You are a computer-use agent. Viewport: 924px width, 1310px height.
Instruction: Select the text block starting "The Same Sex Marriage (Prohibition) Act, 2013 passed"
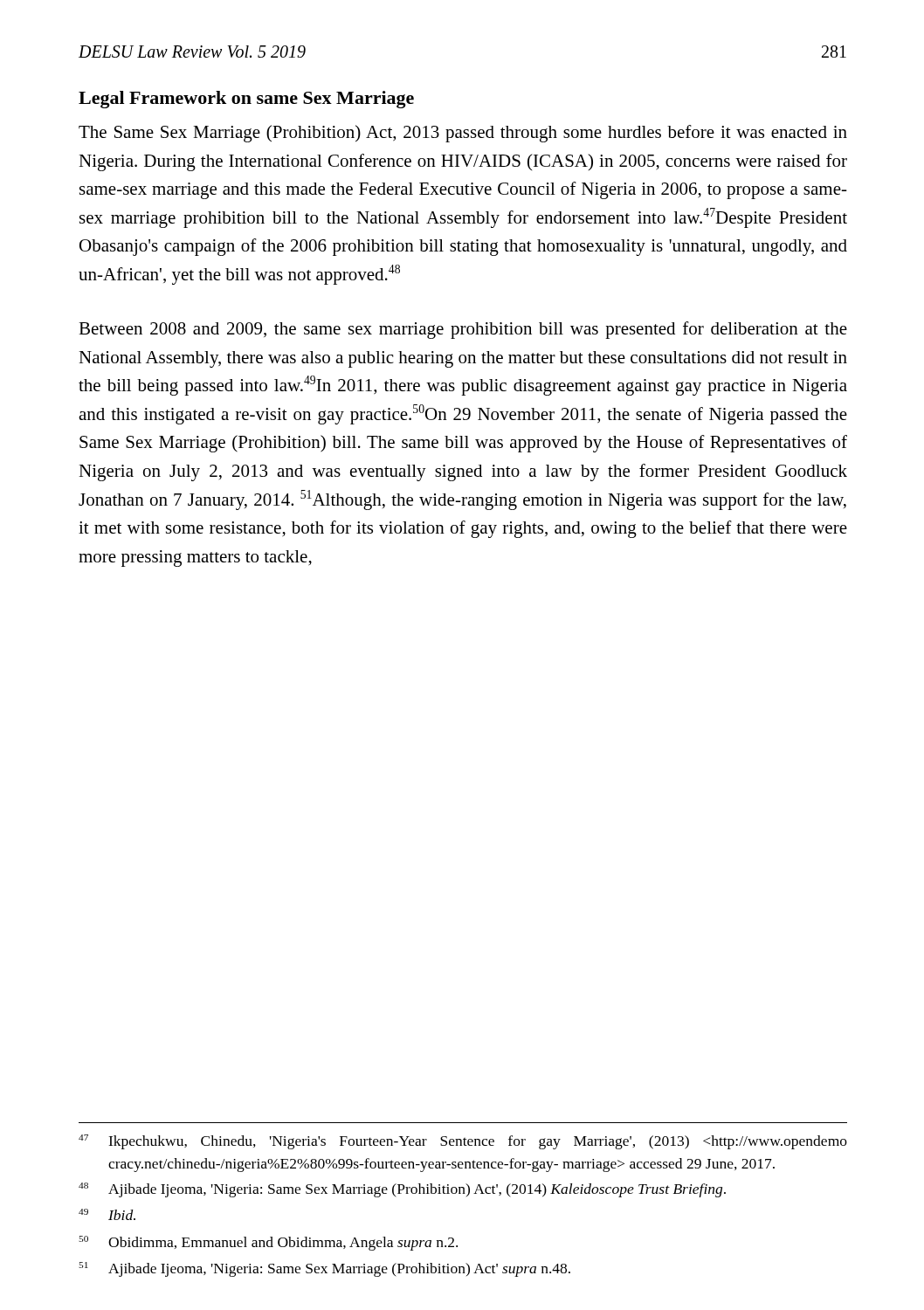pyautogui.click(x=463, y=203)
